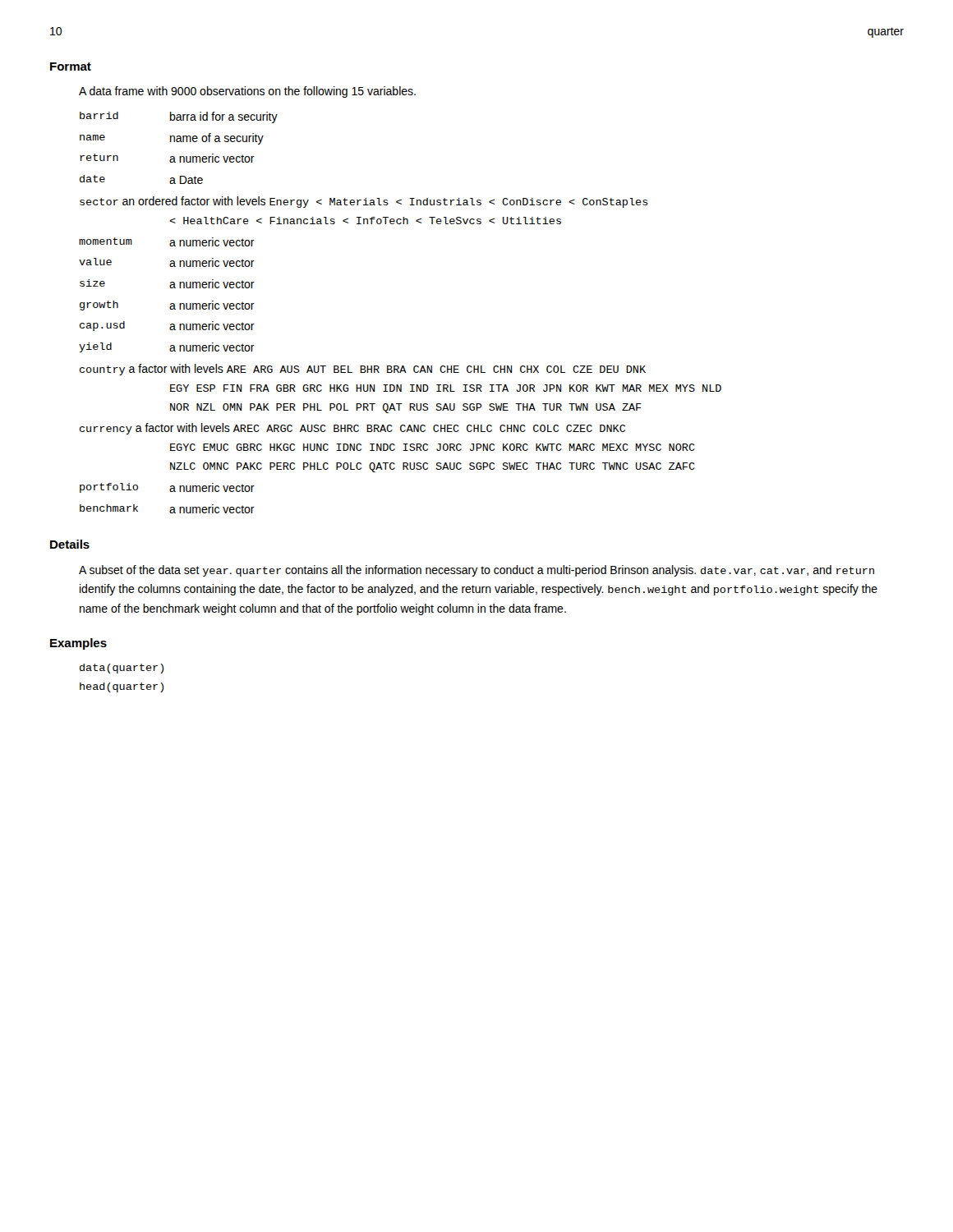Screen dimensions: 1232x953
Task: Select the text starting "data(quarter) head(quarter)"
Action: pyautogui.click(x=122, y=678)
